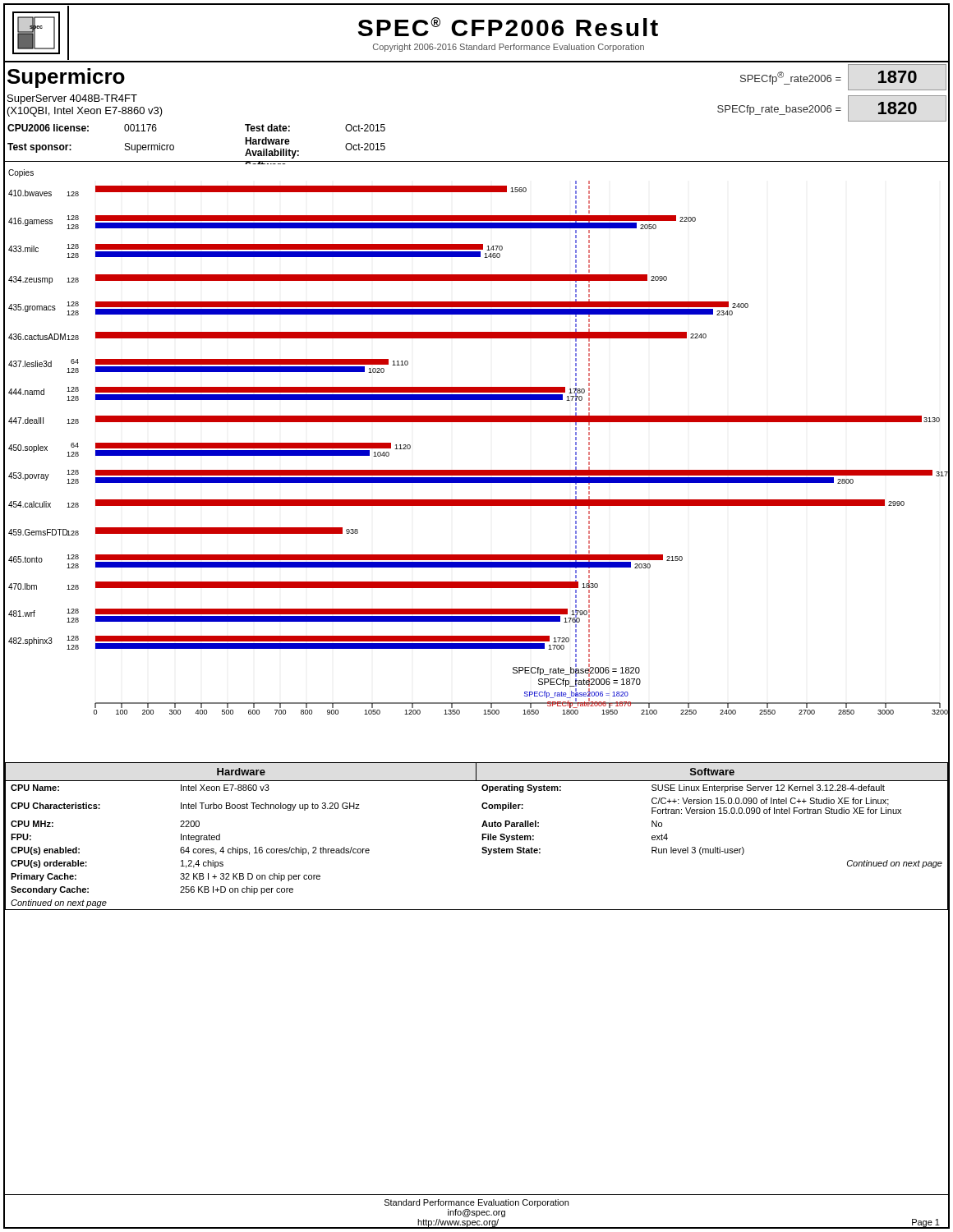953x1232 pixels.
Task: Click the passage that begins "SPECfp®_rate2006 = 1870 SPECfp_rate_base2006 ="
Action: coord(720,93)
